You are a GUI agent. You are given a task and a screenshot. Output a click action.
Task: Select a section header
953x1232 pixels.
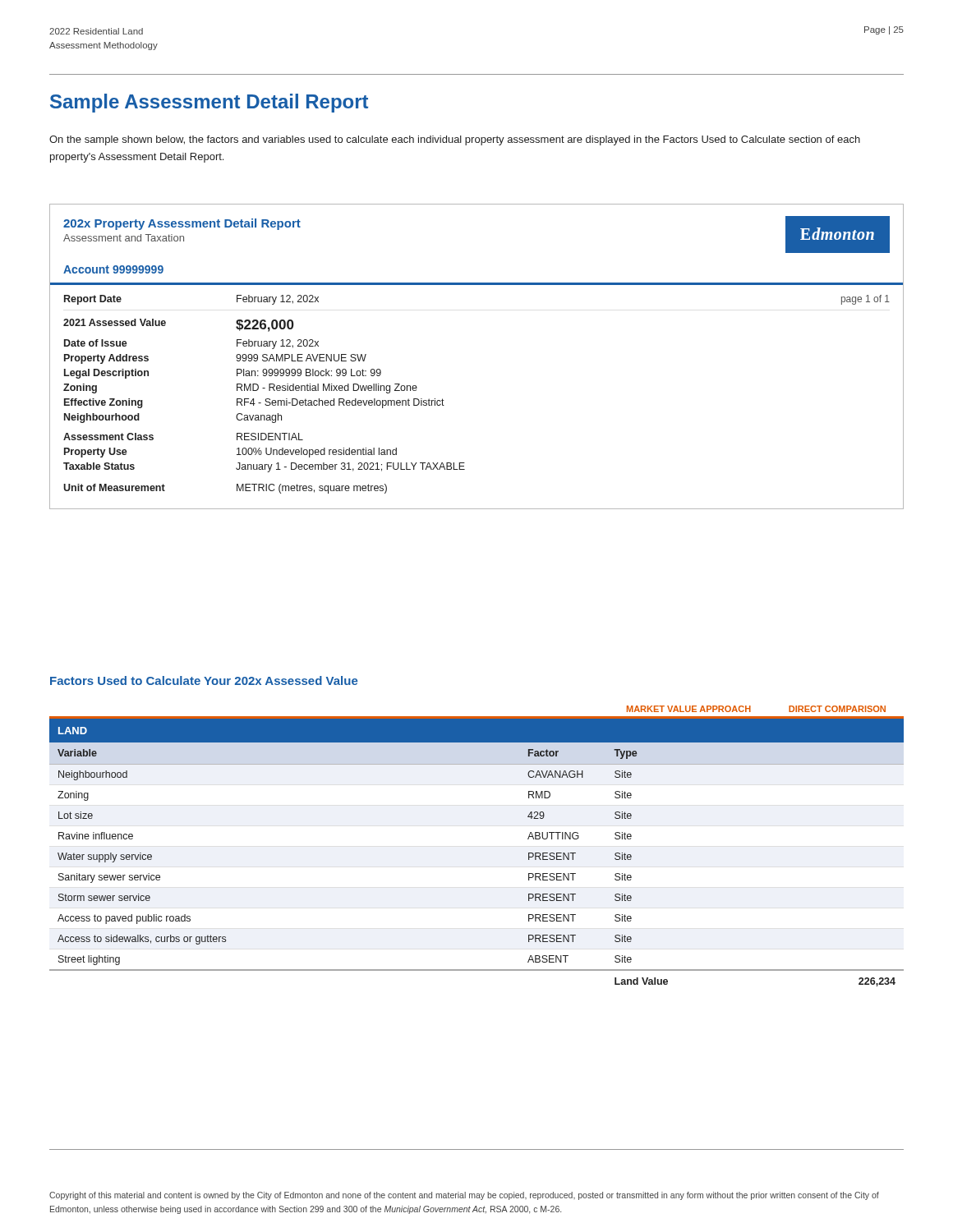(x=204, y=680)
